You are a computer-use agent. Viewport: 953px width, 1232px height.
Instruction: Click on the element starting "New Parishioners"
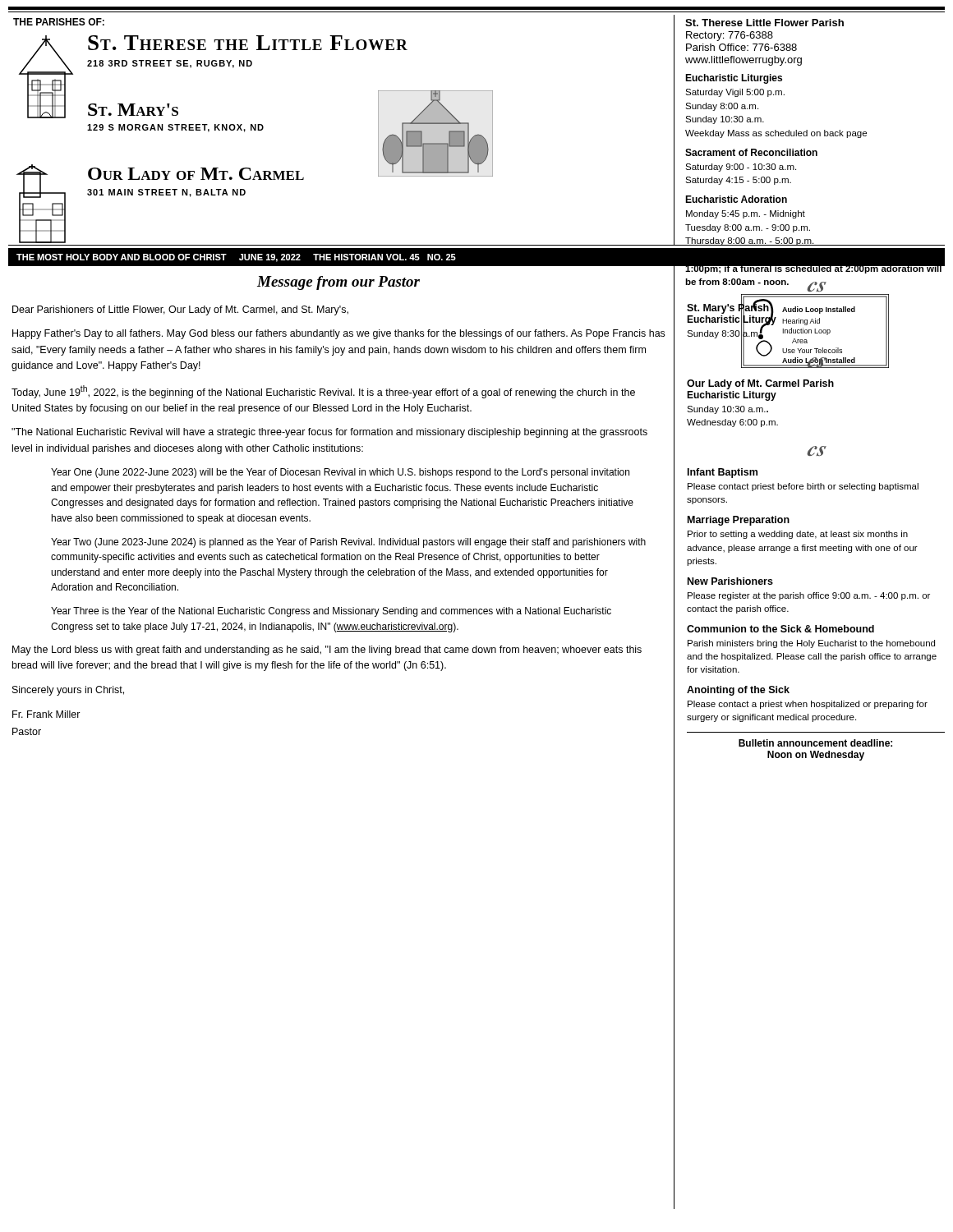730,581
